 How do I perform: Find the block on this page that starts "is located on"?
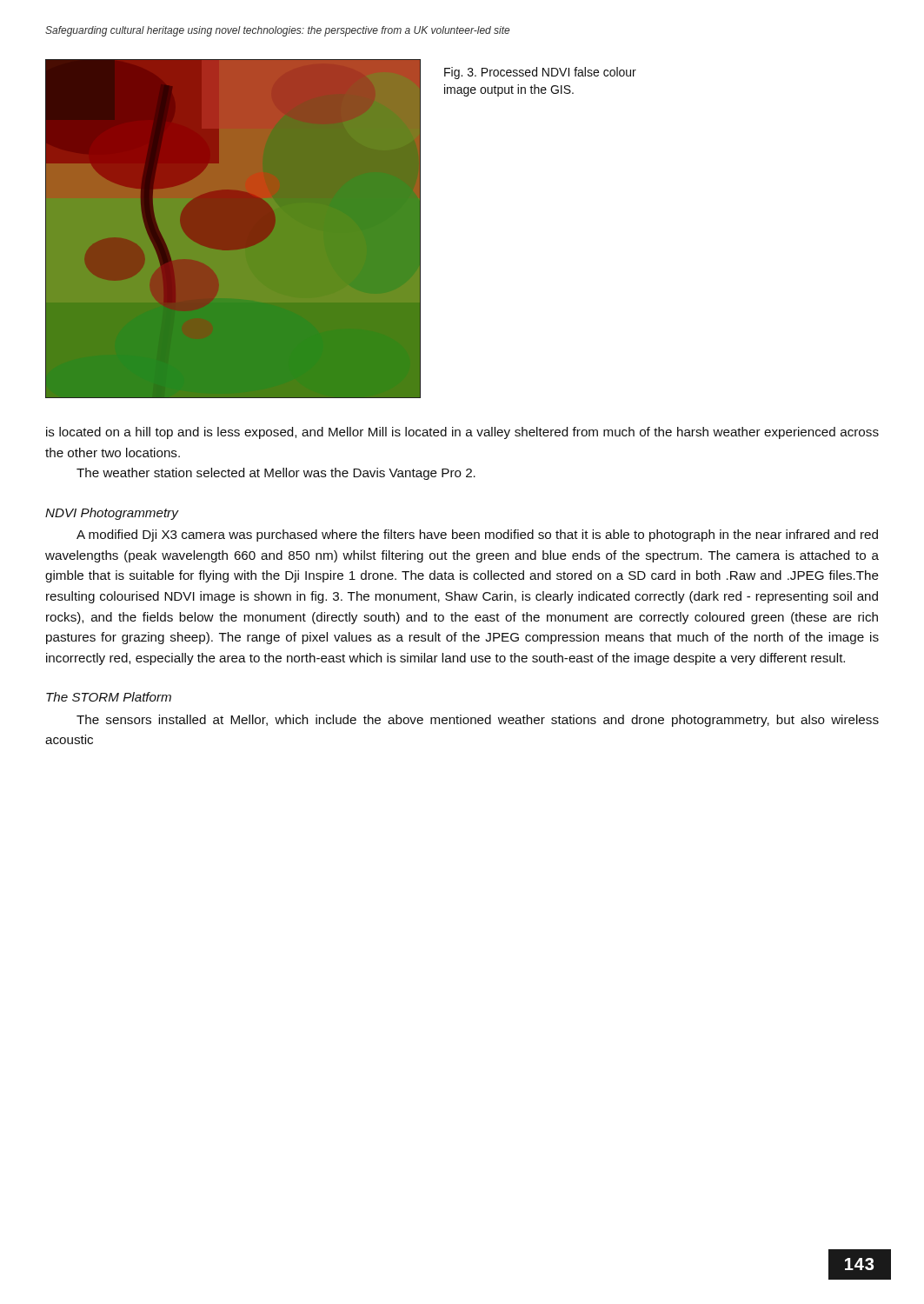[462, 433]
